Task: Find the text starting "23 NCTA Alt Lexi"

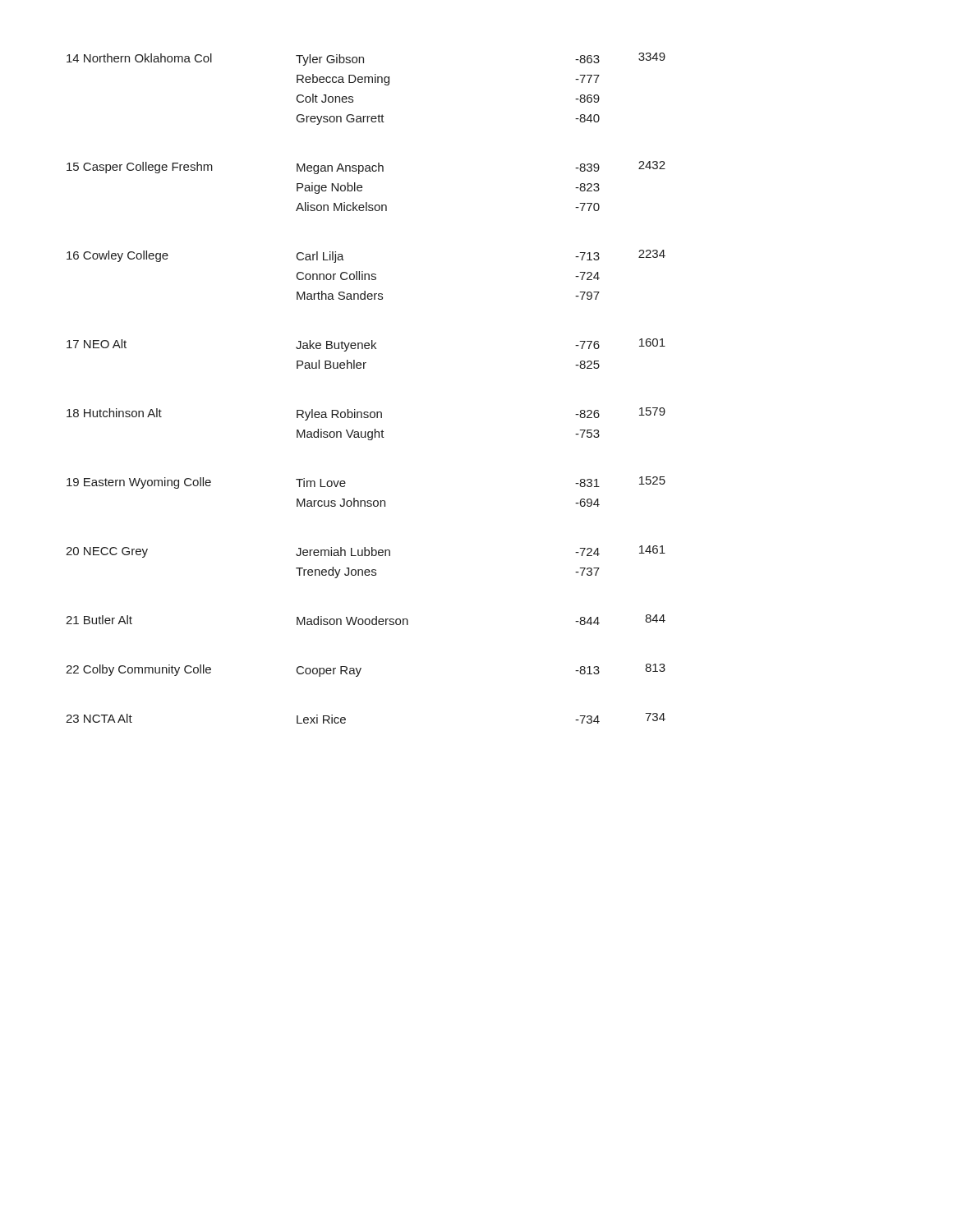Action: [96, 716]
